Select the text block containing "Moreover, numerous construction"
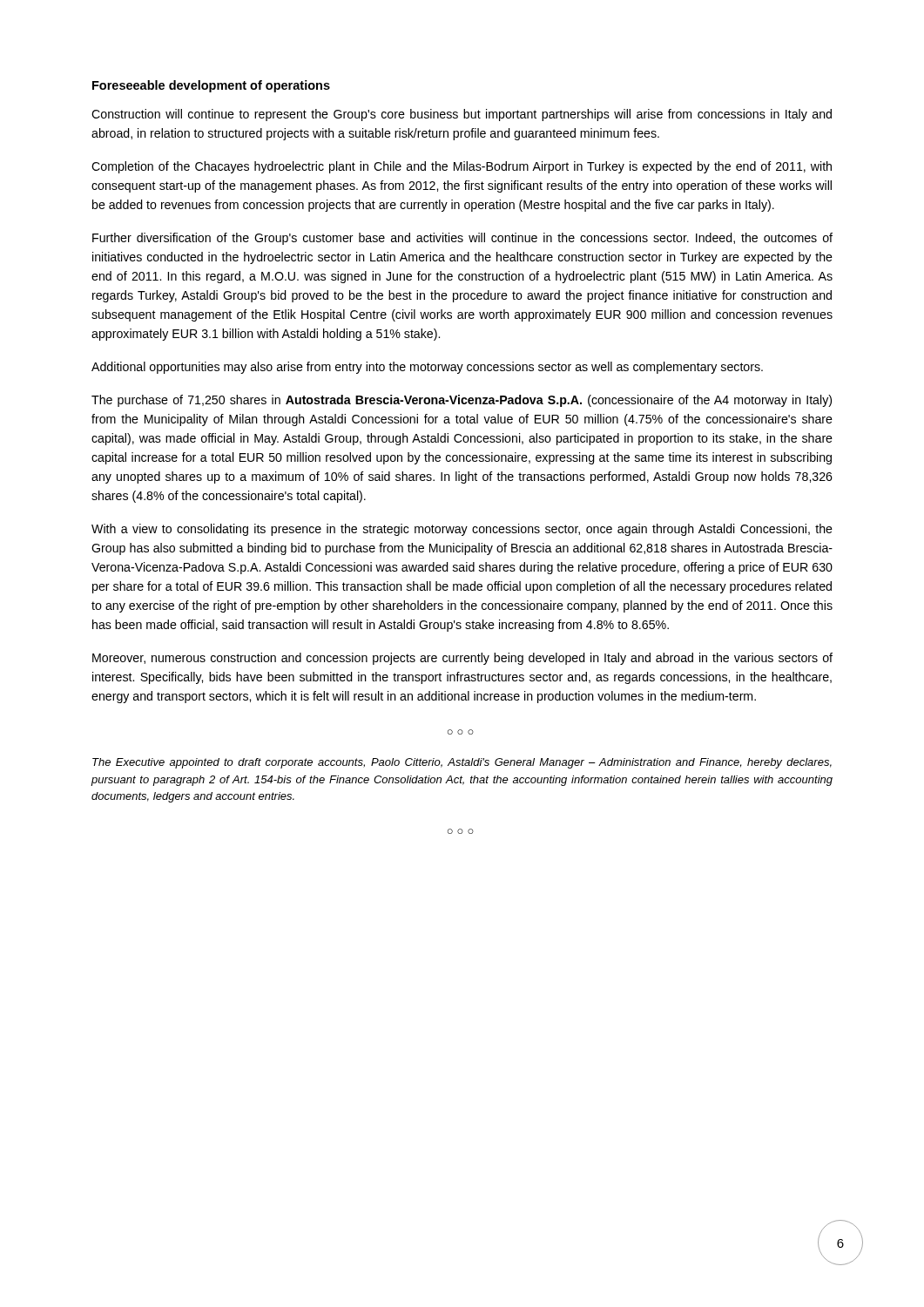Viewport: 924px width, 1307px height. (462, 677)
